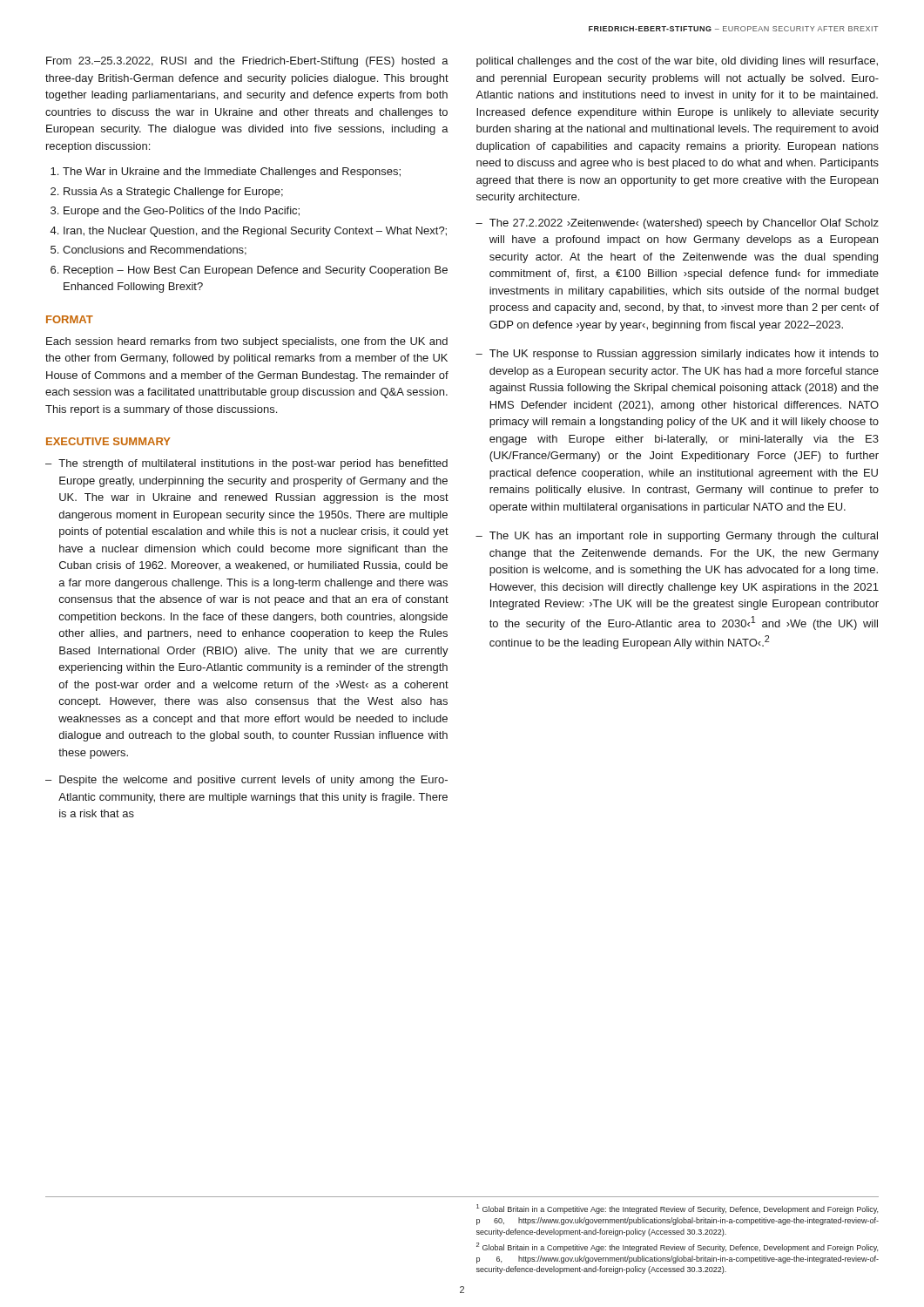Point to the block beginning "–The 27.2.2022 ›Zeitenwende‹"
Viewport: 924px width, 1307px height.
(677, 273)
